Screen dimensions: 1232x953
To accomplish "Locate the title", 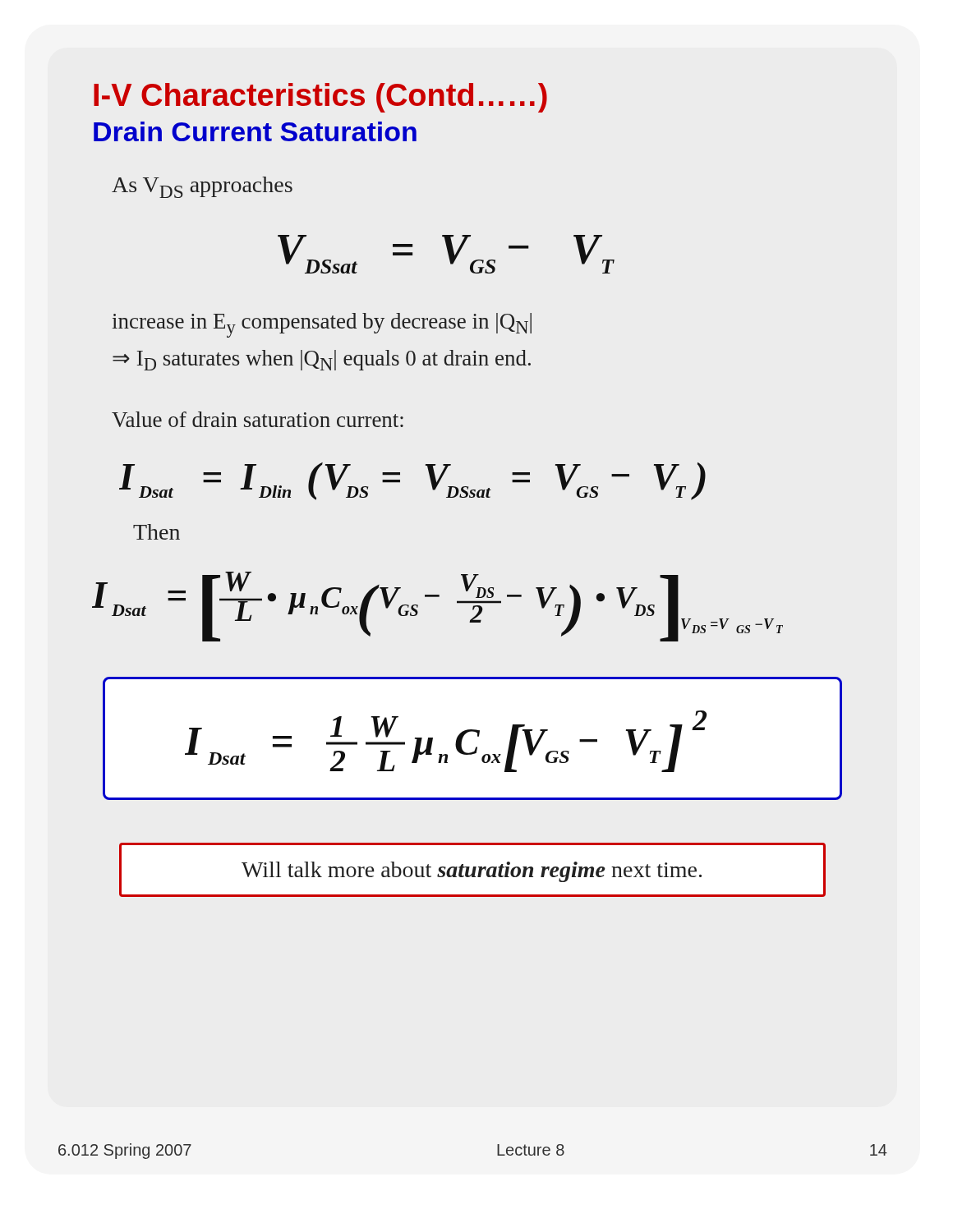I will click(x=472, y=113).
